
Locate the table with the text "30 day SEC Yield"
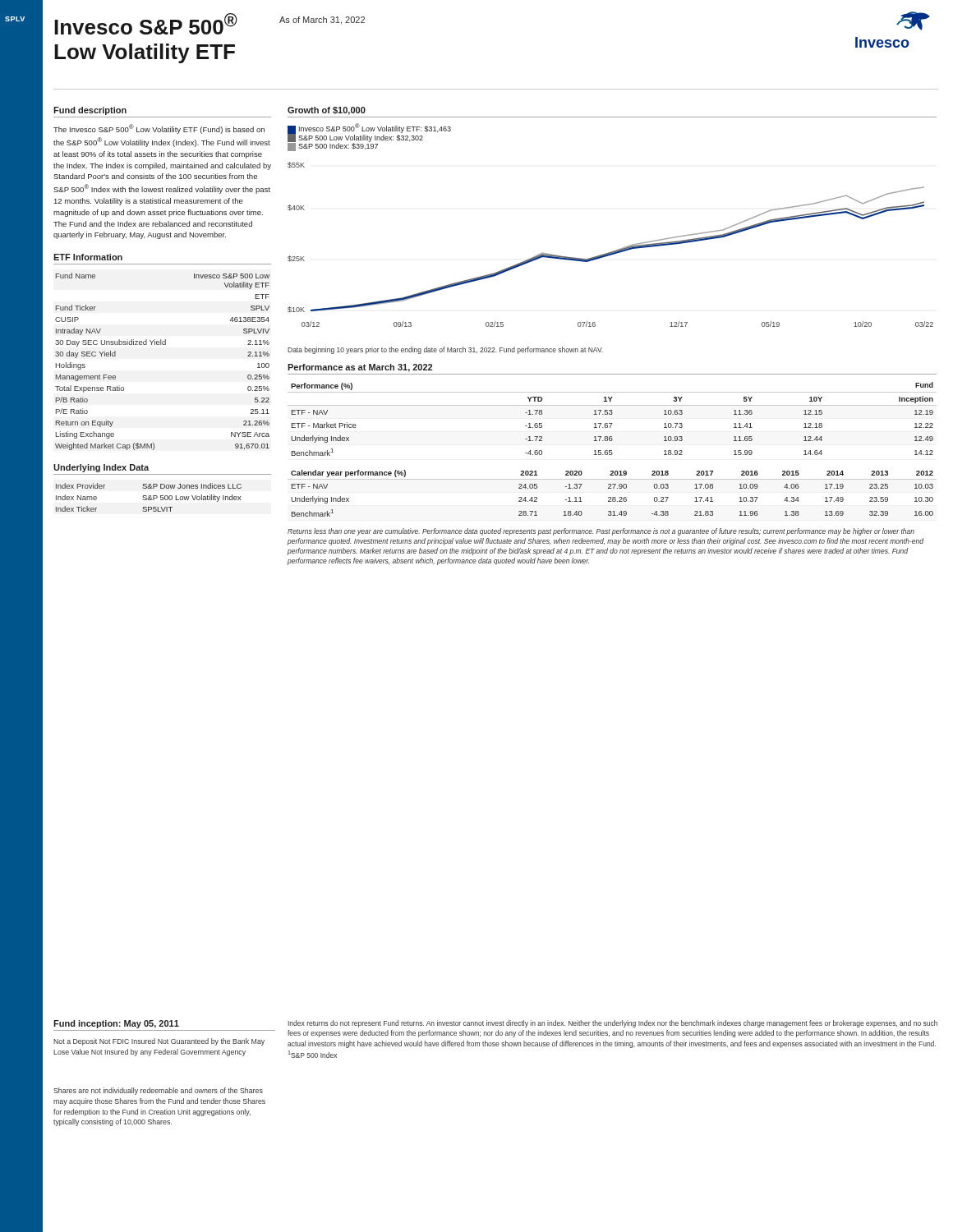click(x=162, y=360)
